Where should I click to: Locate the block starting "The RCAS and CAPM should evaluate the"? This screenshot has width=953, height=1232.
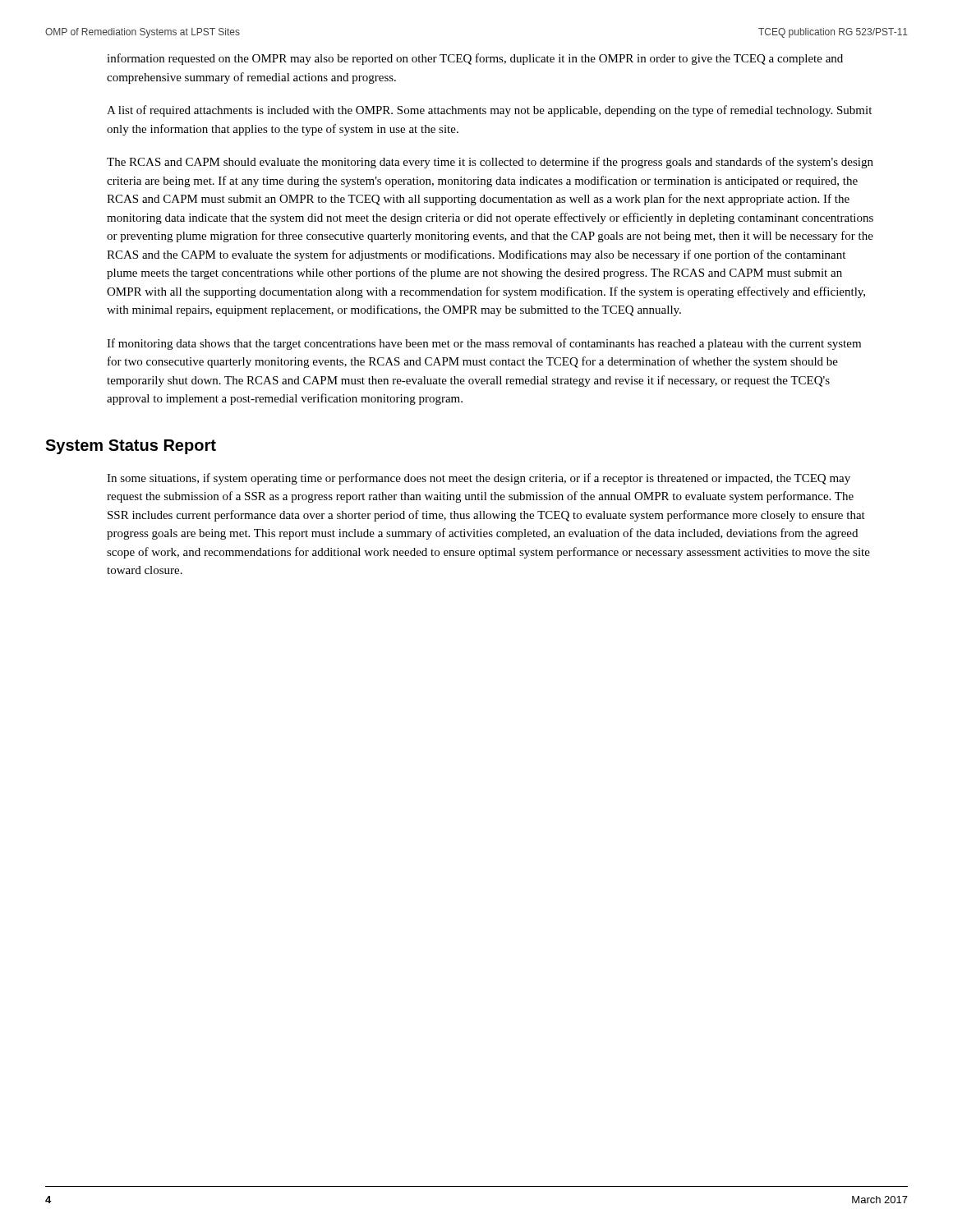(x=490, y=236)
